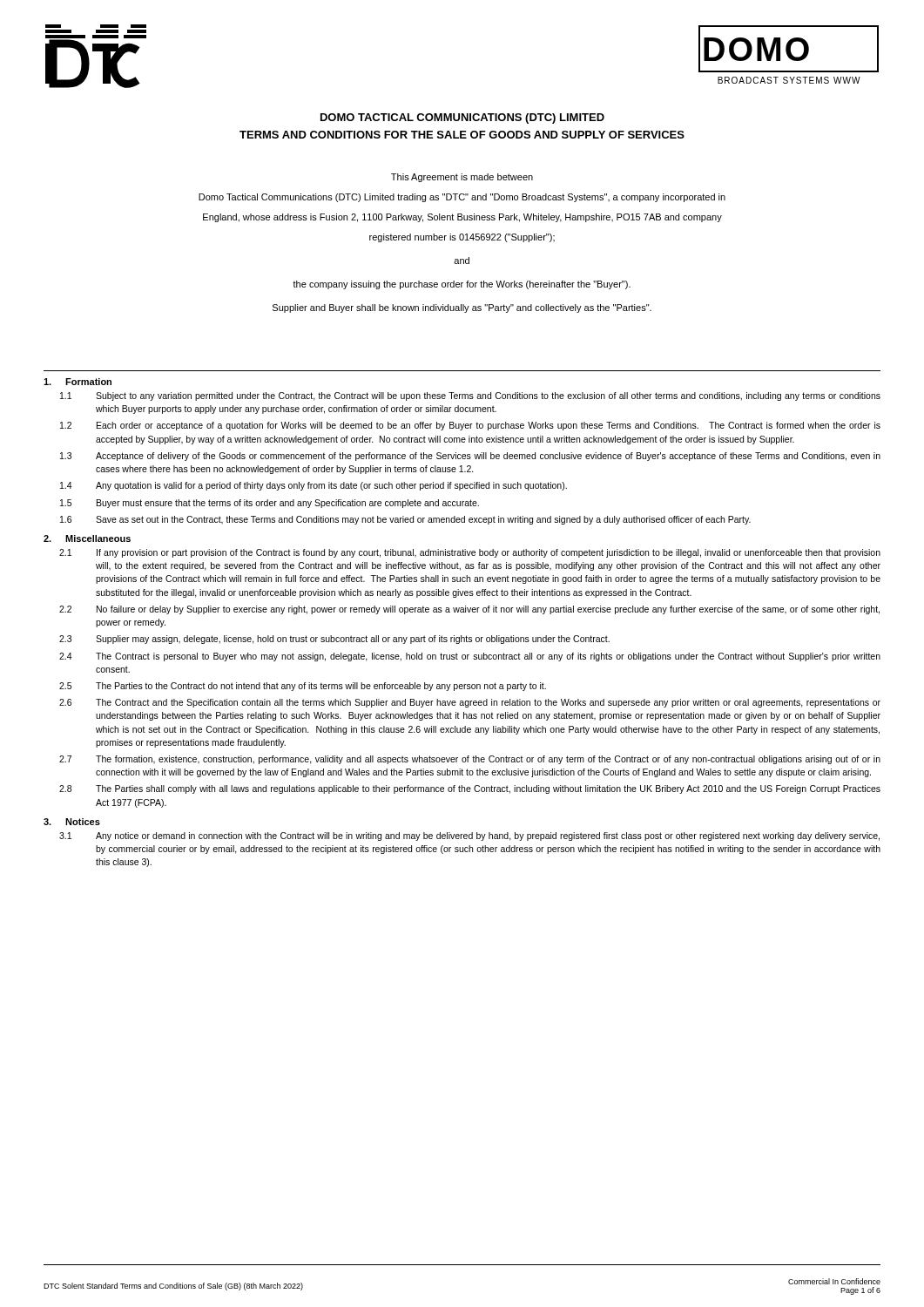The height and width of the screenshot is (1307, 924).
Task: Find the list item containing "3.1 Any notice or demand in connection with"
Action: click(462, 849)
